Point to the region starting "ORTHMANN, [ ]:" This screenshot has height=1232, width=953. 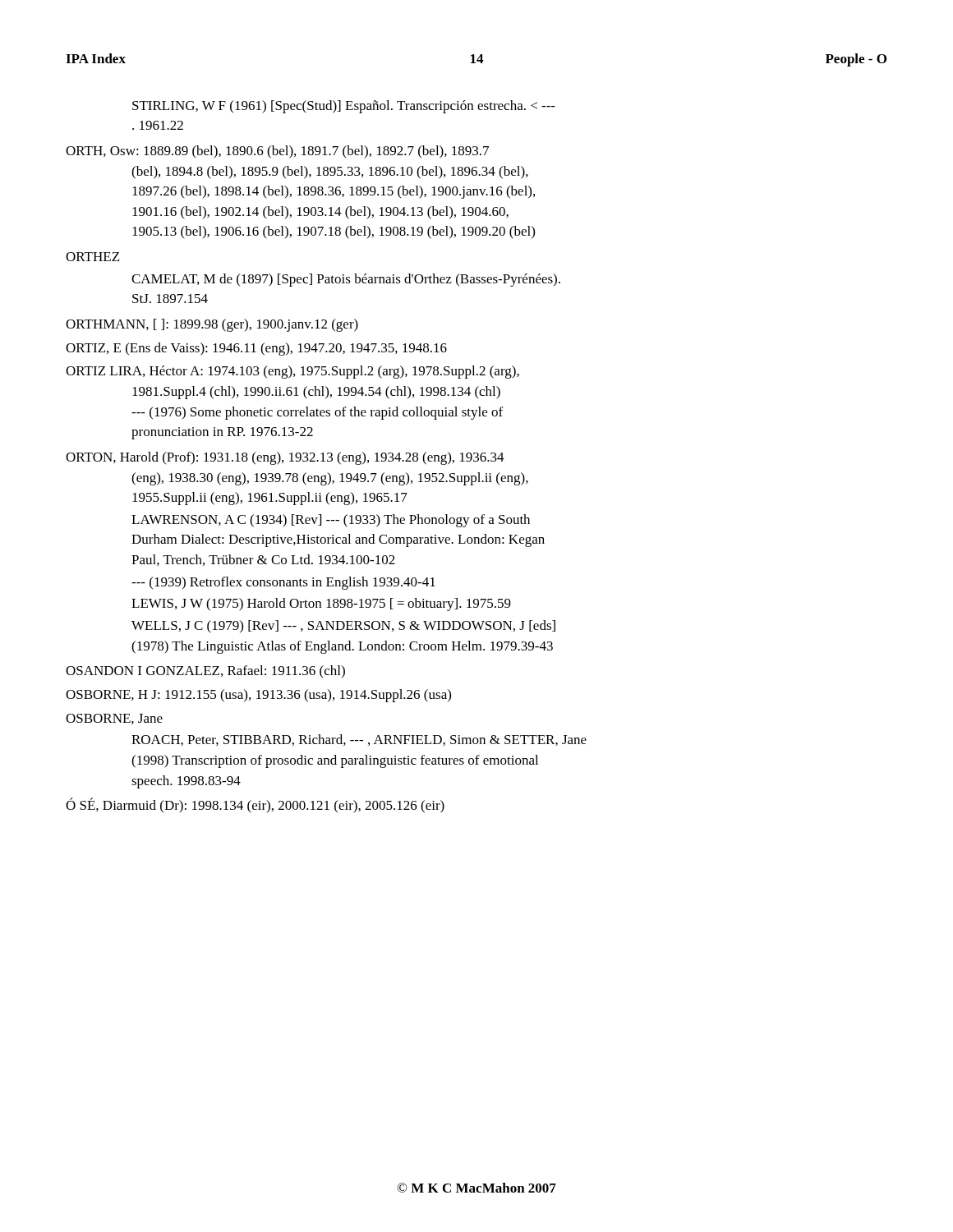tap(212, 324)
